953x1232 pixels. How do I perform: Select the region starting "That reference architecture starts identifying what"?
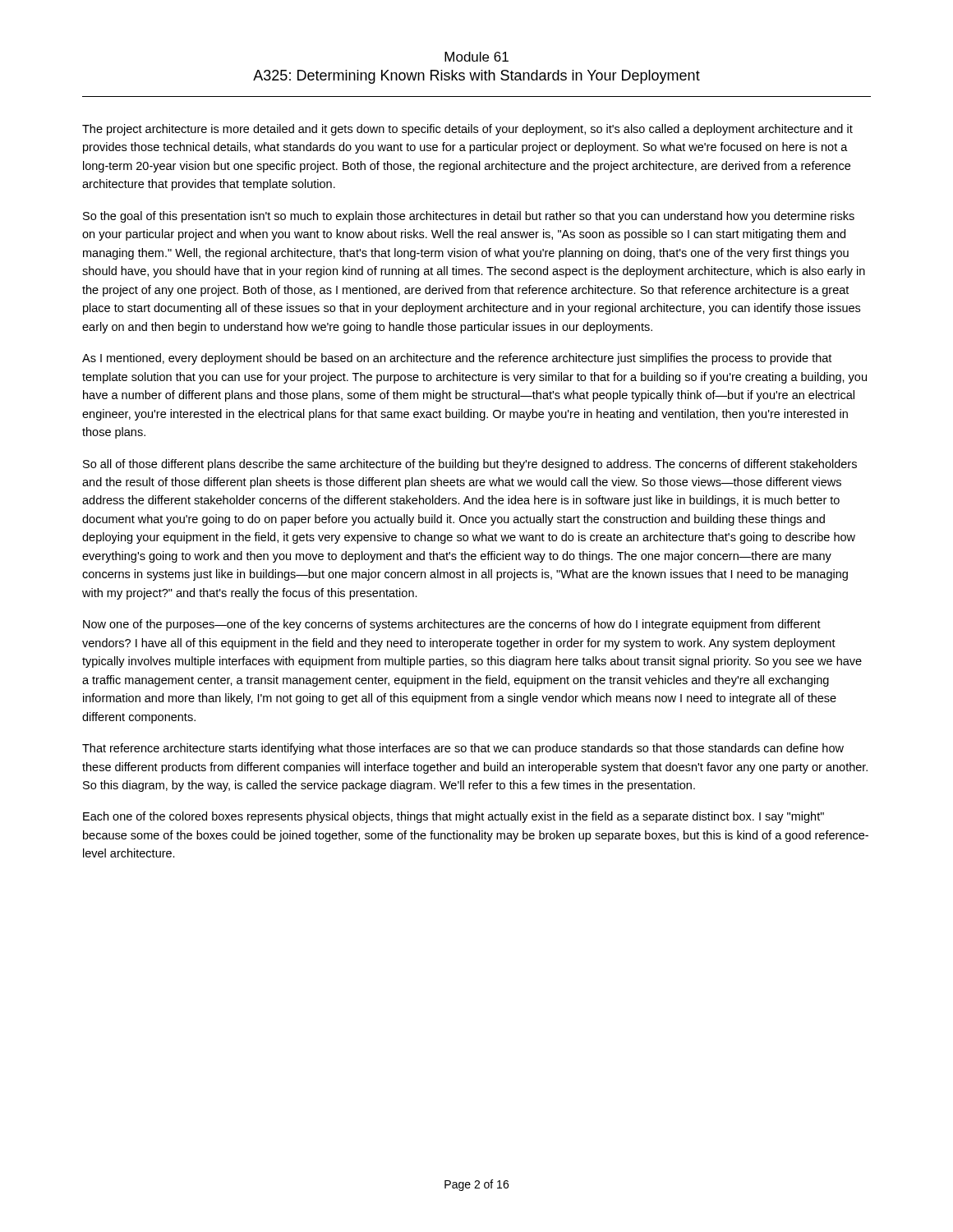[475, 767]
